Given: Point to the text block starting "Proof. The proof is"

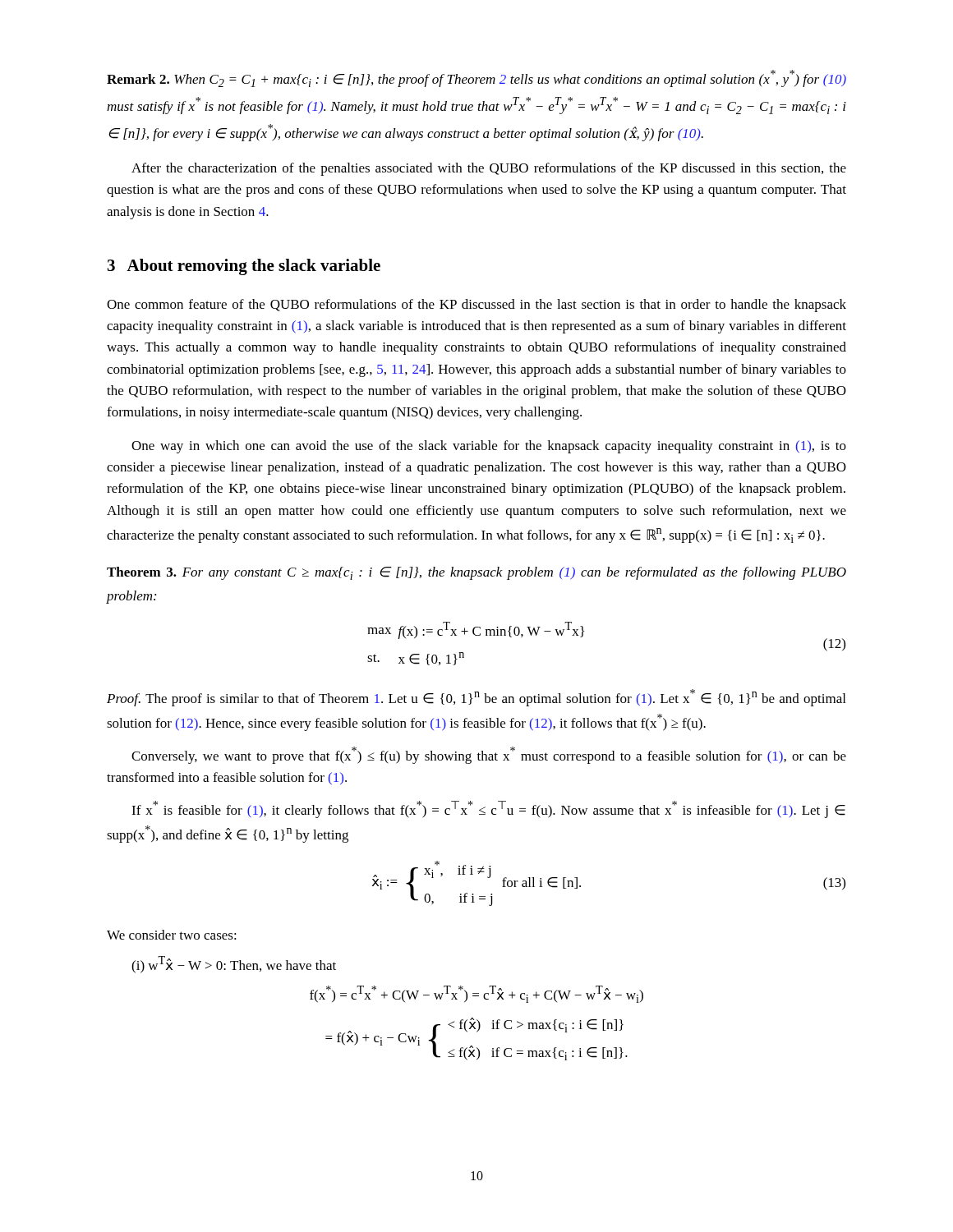Looking at the screenshot, I should coord(476,709).
